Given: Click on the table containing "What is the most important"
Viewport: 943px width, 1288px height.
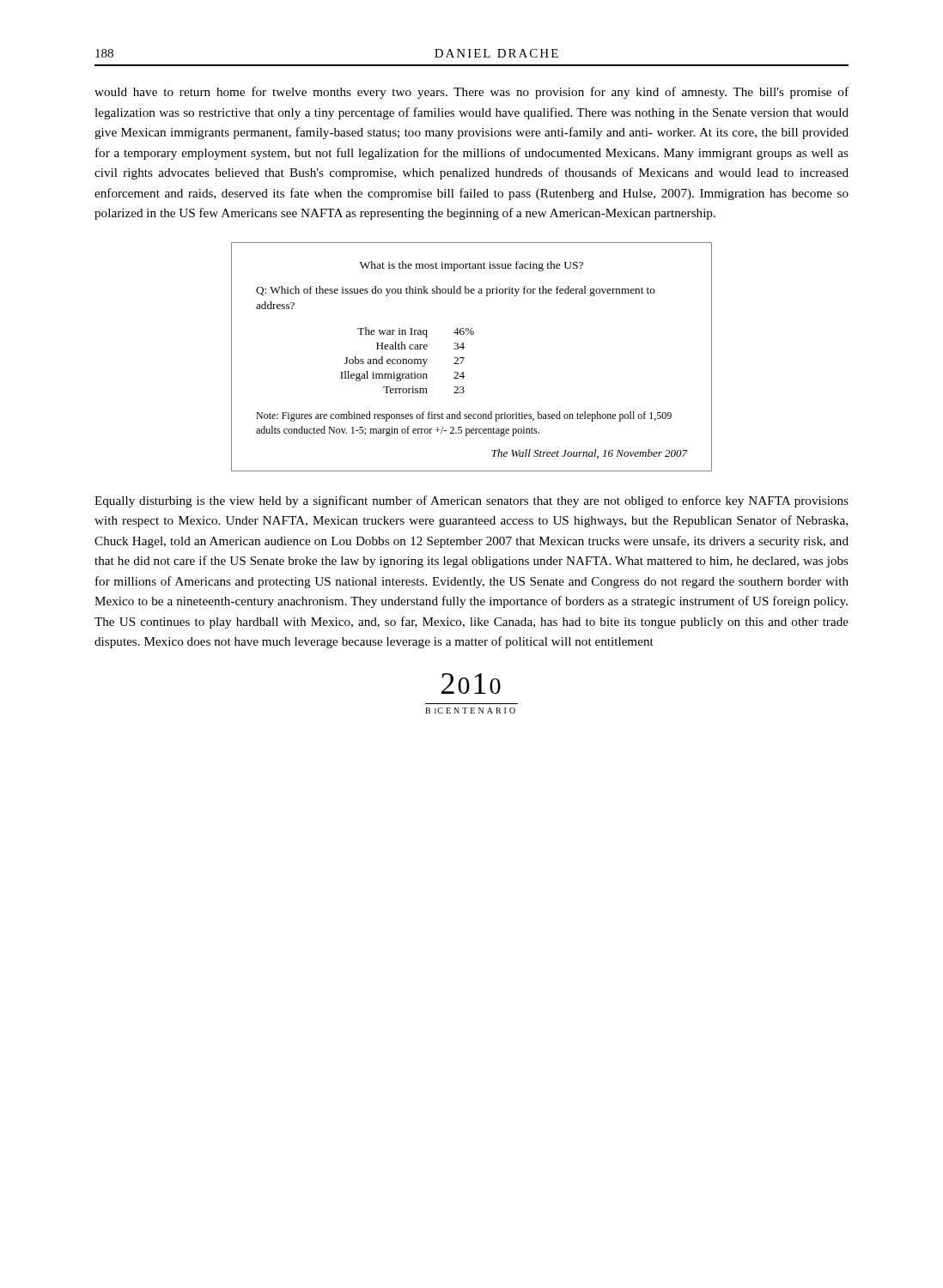Looking at the screenshot, I should click(x=472, y=357).
